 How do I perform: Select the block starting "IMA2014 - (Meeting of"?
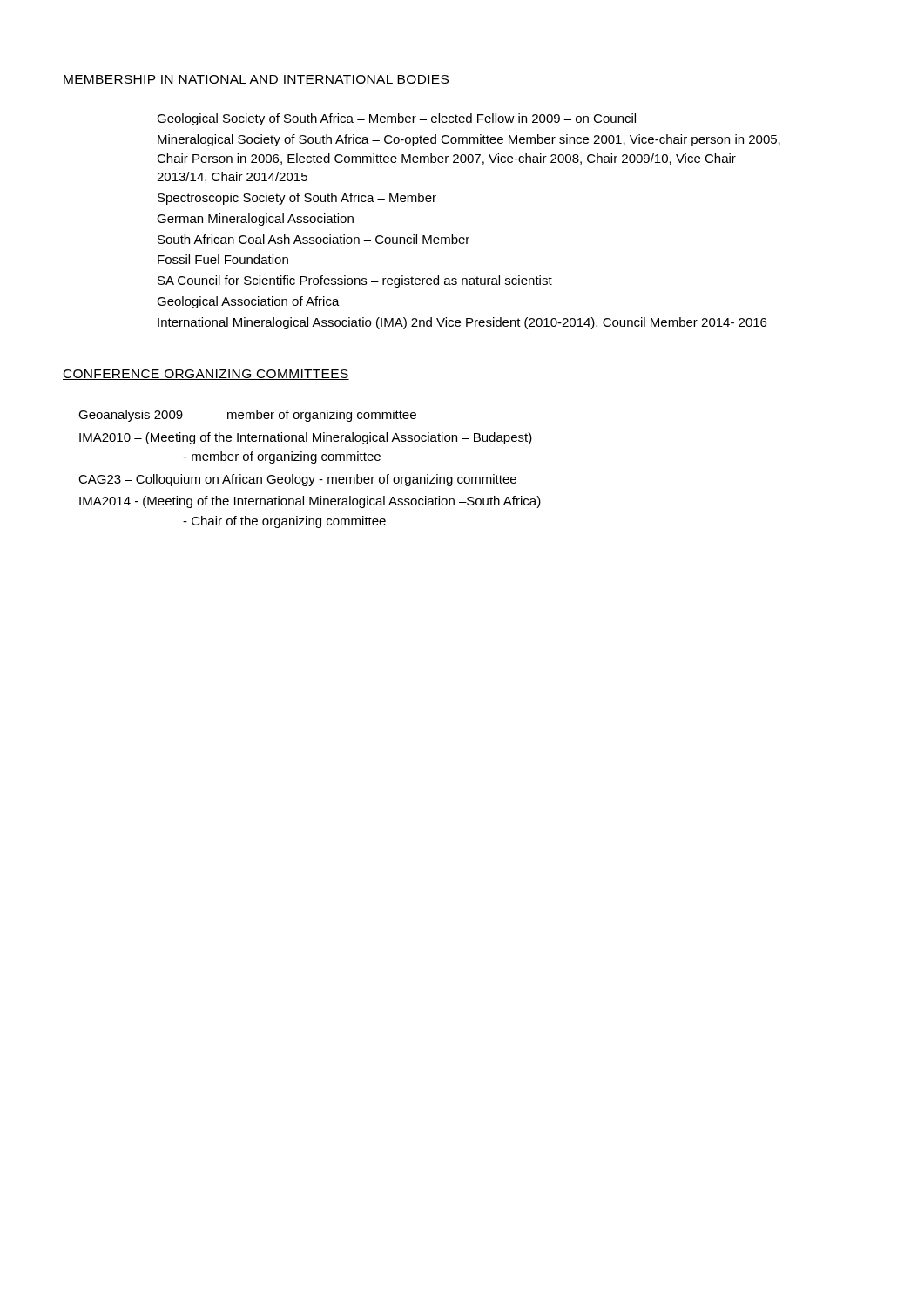[x=310, y=510]
